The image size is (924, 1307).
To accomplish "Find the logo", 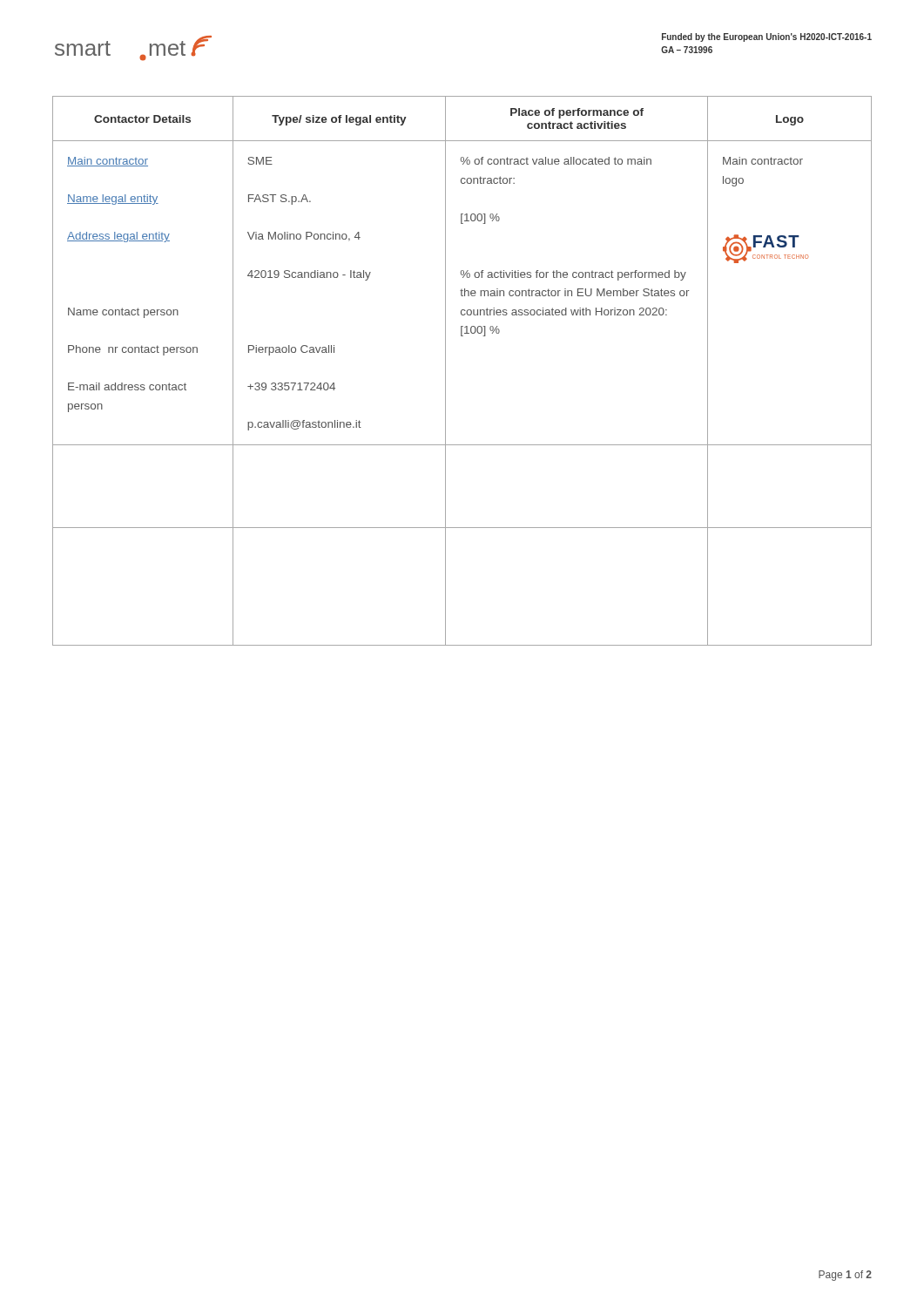I will point(135,50).
